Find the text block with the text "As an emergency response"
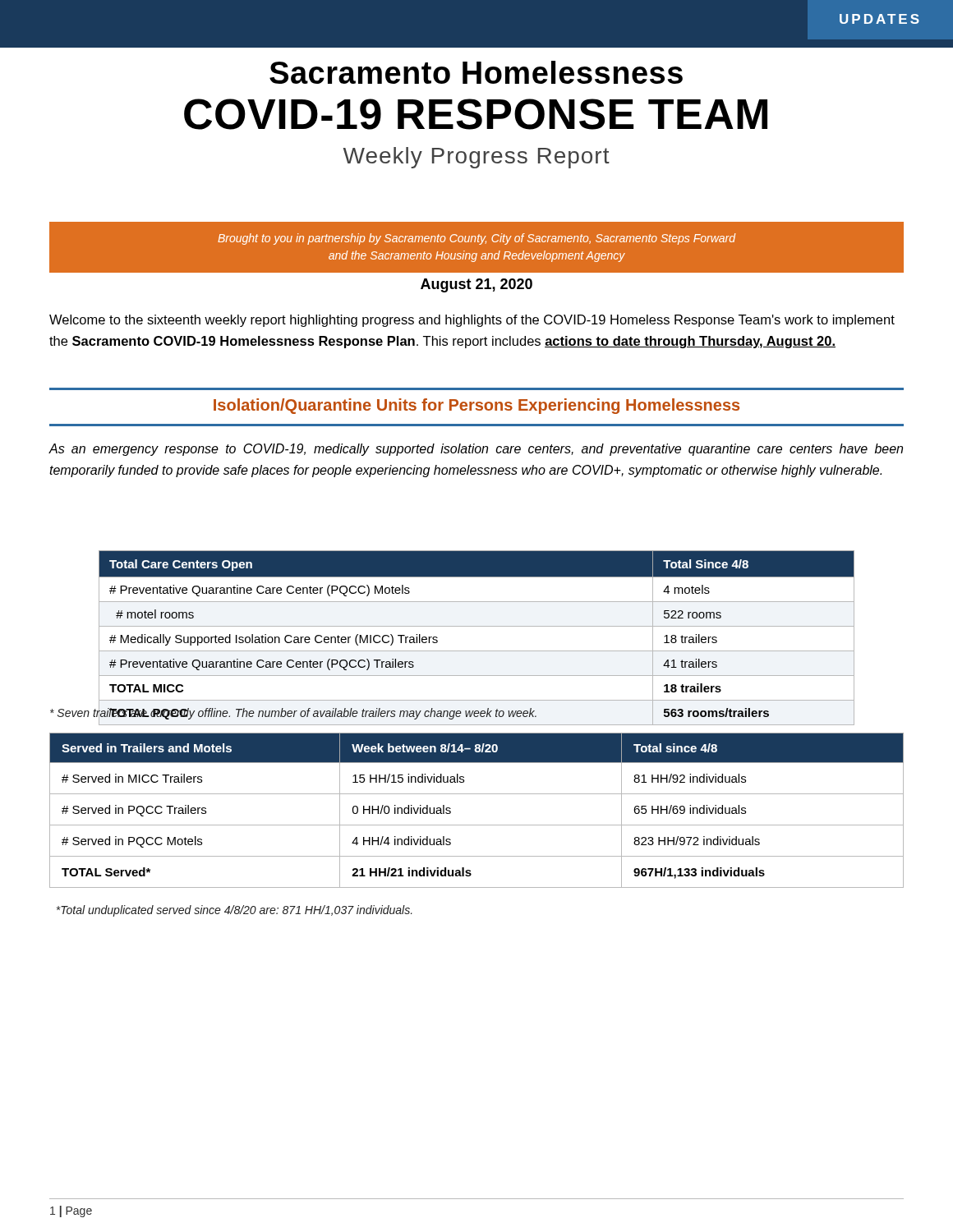This screenshot has width=953, height=1232. tap(476, 460)
